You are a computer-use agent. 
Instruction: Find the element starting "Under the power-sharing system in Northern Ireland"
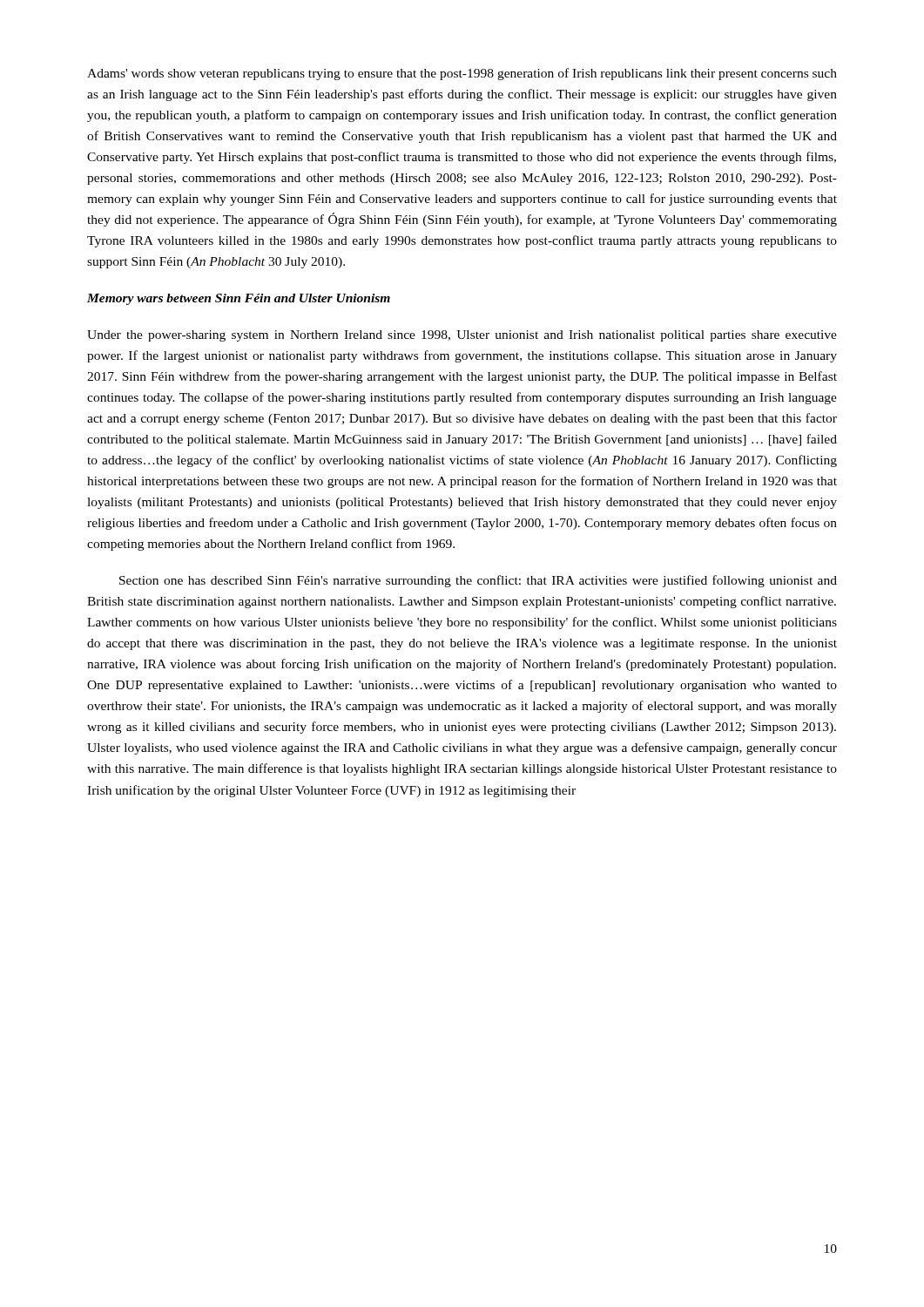[462, 439]
